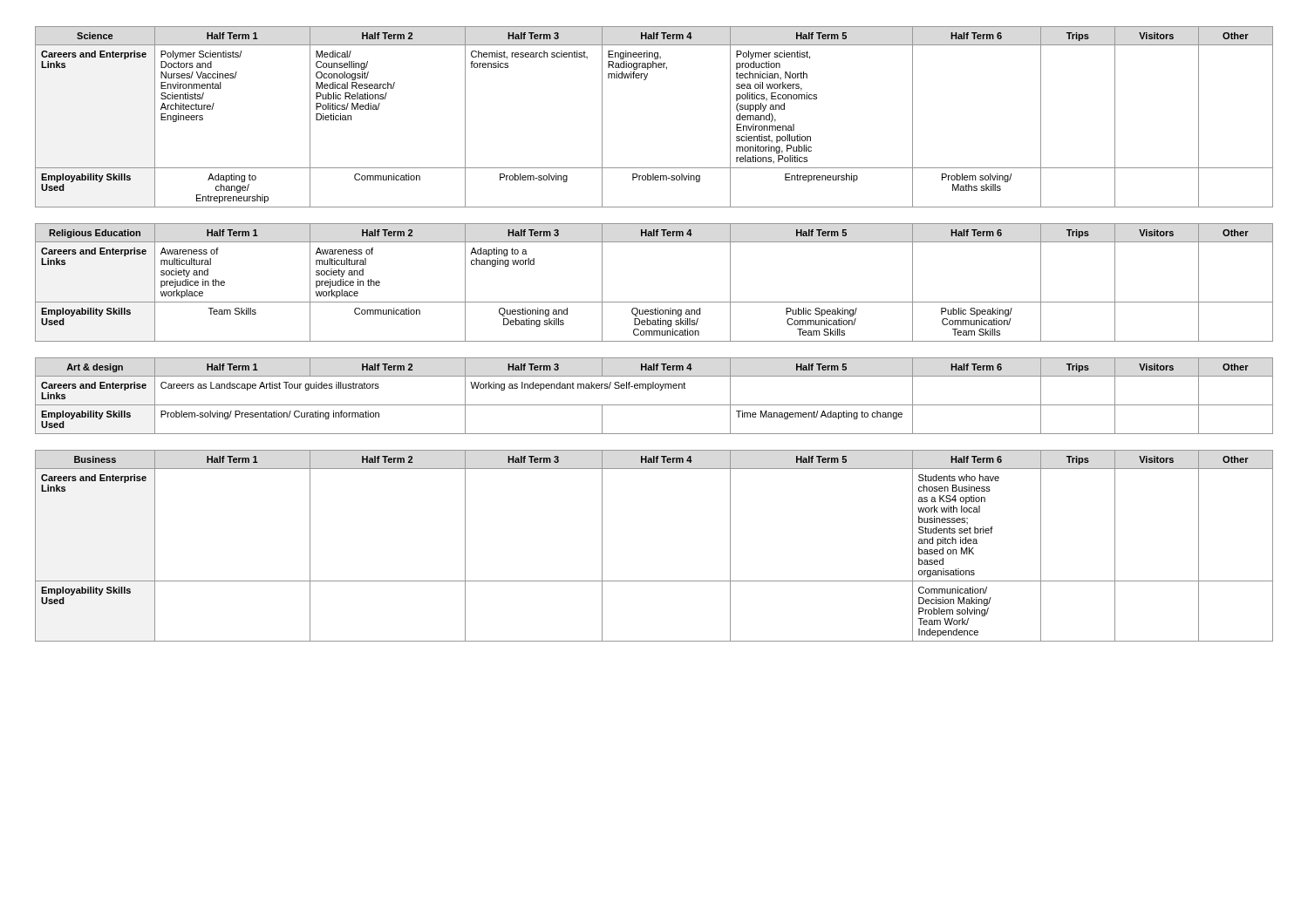Find the table that mentions "Careers as Landscape"
Viewport: 1308px width, 924px height.
[x=654, y=396]
